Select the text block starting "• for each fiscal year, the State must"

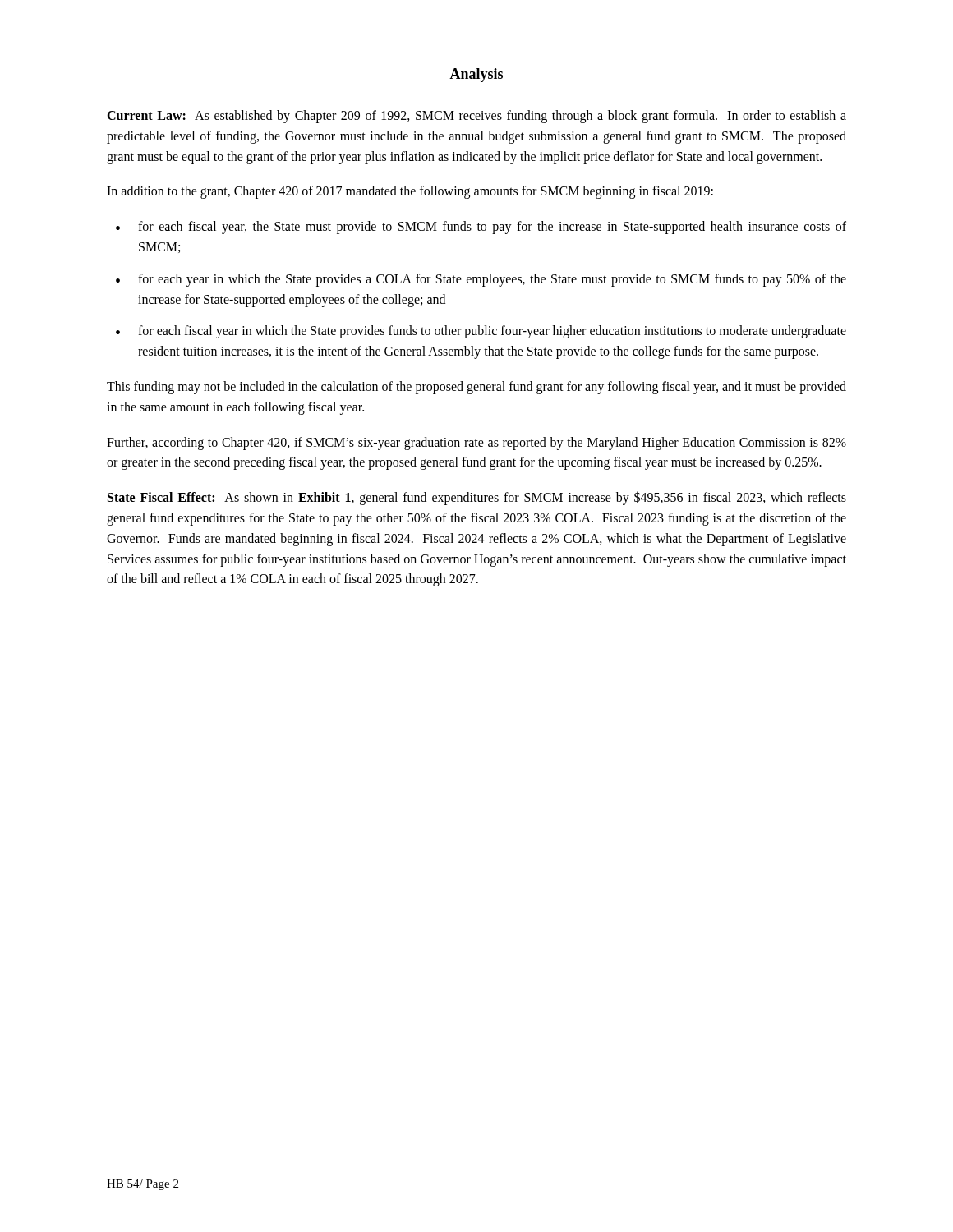click(x=481, y=237)
